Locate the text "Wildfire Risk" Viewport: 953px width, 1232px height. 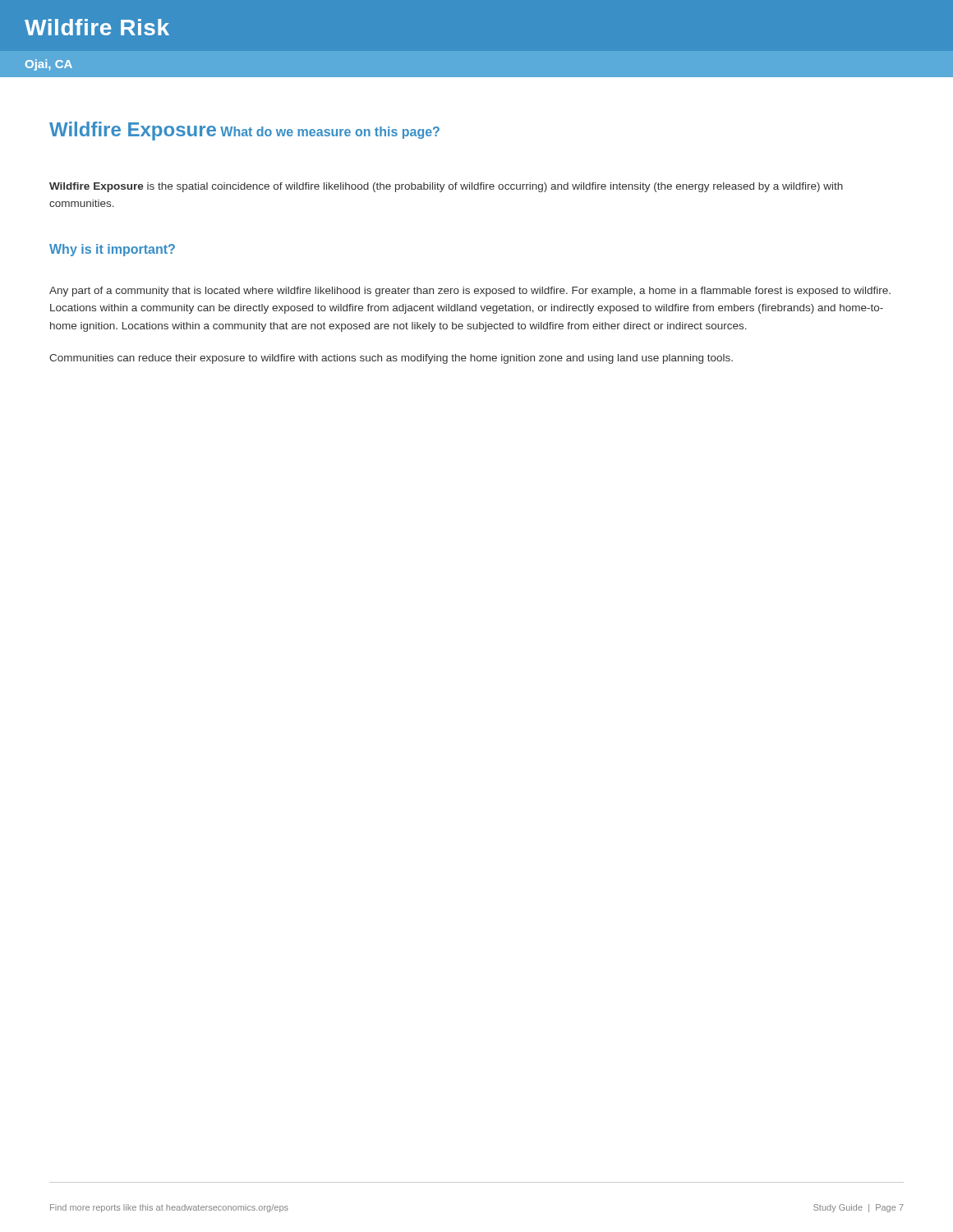pos(97,28)
